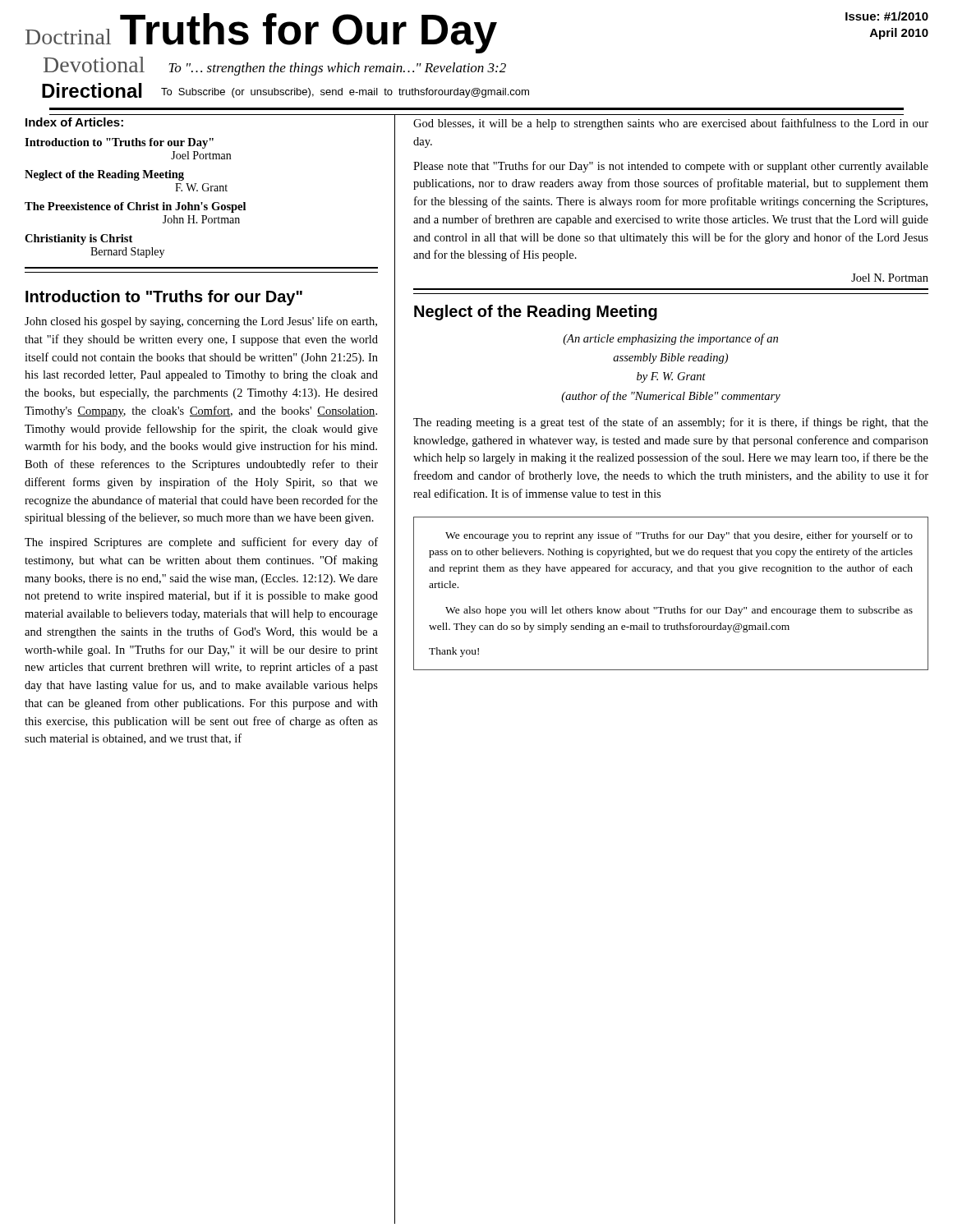This screenshot has width=953, height=1232.
Task: Find the section header that says "Index of Articles:"
Action: (x=74, y=122)
